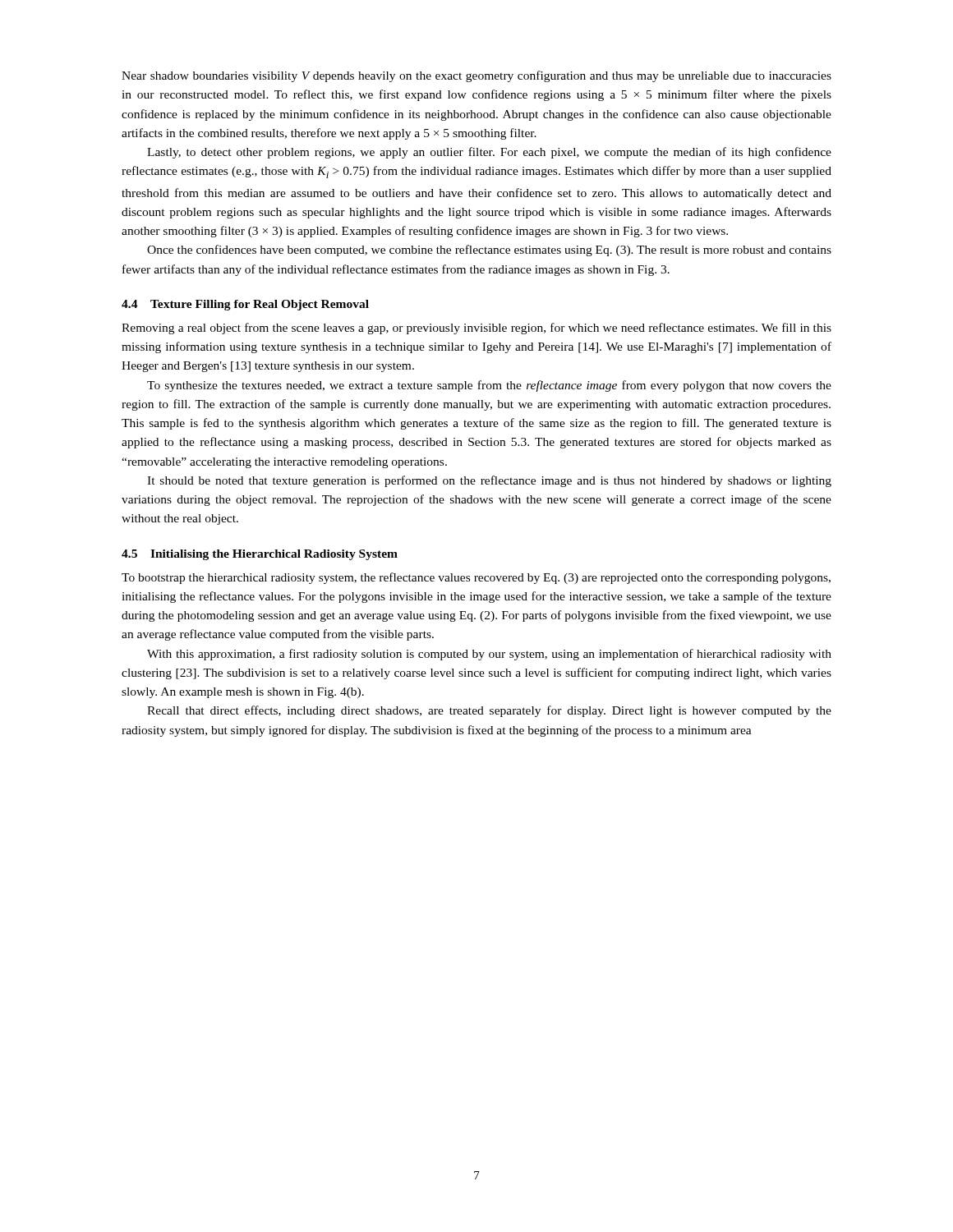Find the block starting "4.4Texture Filling for Real Object Removal"
Screen dimensions: 1232x953
pyautogui.click(x=245, y=303)
